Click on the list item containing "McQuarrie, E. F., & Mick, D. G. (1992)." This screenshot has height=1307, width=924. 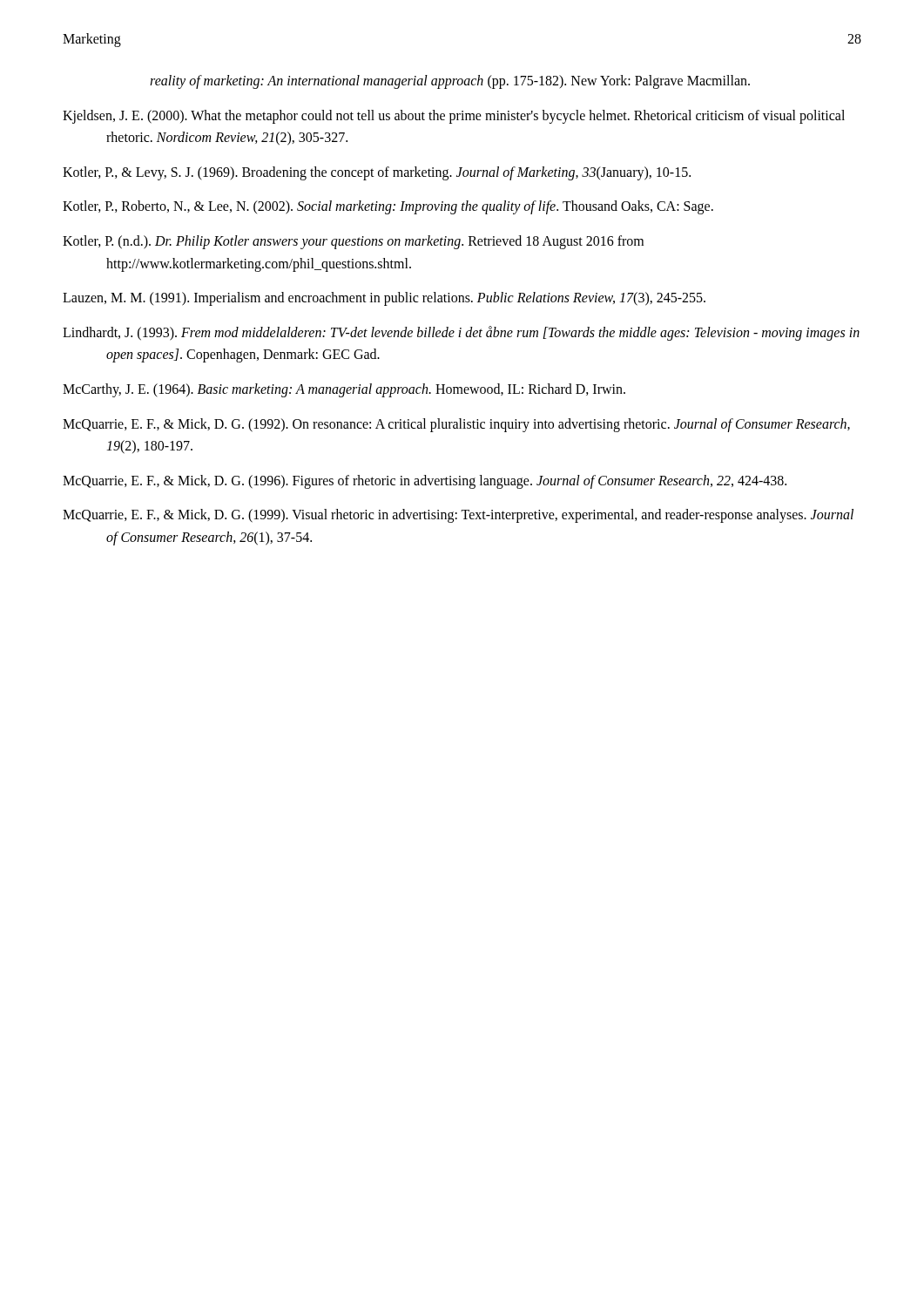(x=462, y=435)
